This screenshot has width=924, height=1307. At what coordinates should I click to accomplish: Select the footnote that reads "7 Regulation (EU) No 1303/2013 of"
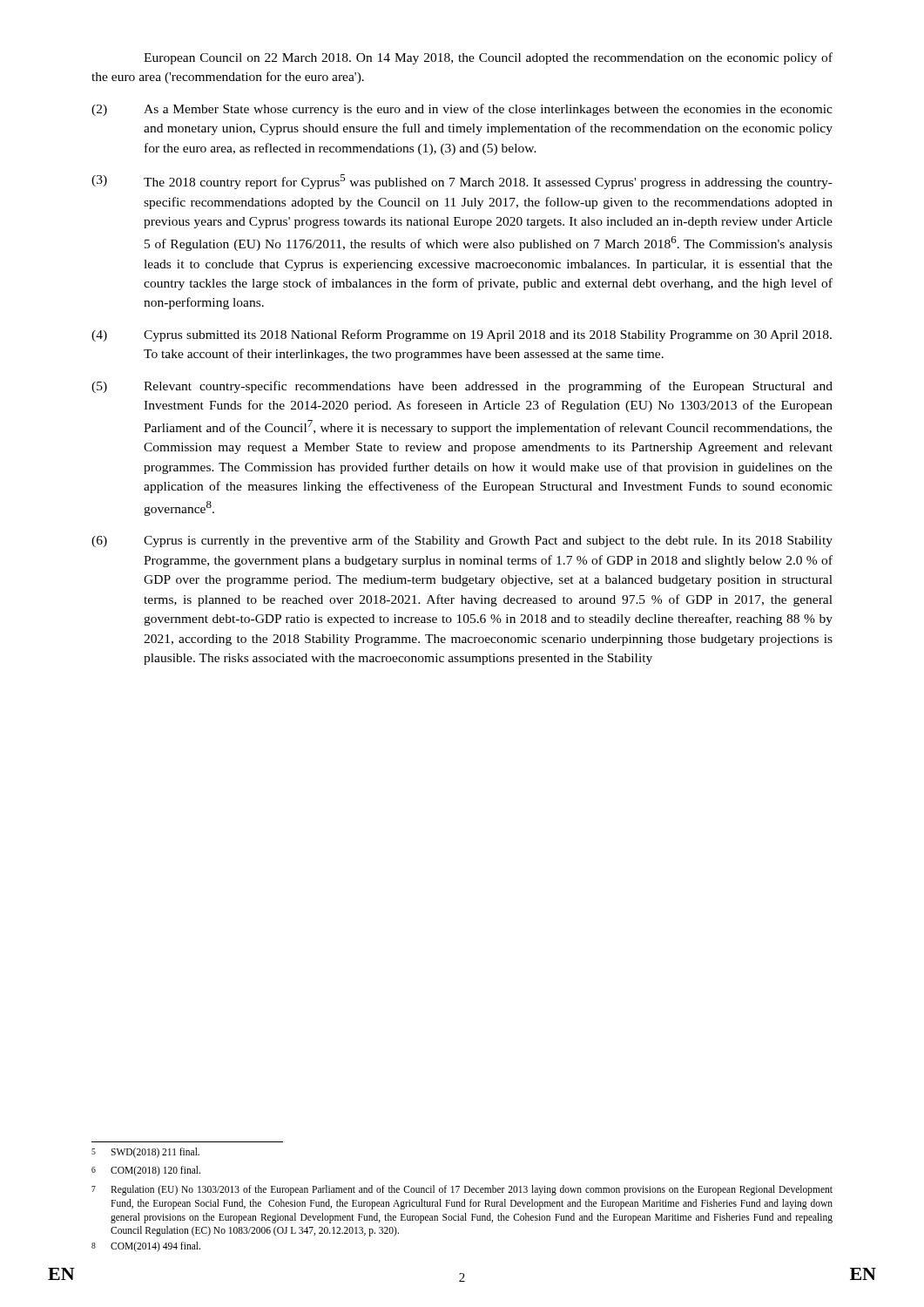point(462,1211)
